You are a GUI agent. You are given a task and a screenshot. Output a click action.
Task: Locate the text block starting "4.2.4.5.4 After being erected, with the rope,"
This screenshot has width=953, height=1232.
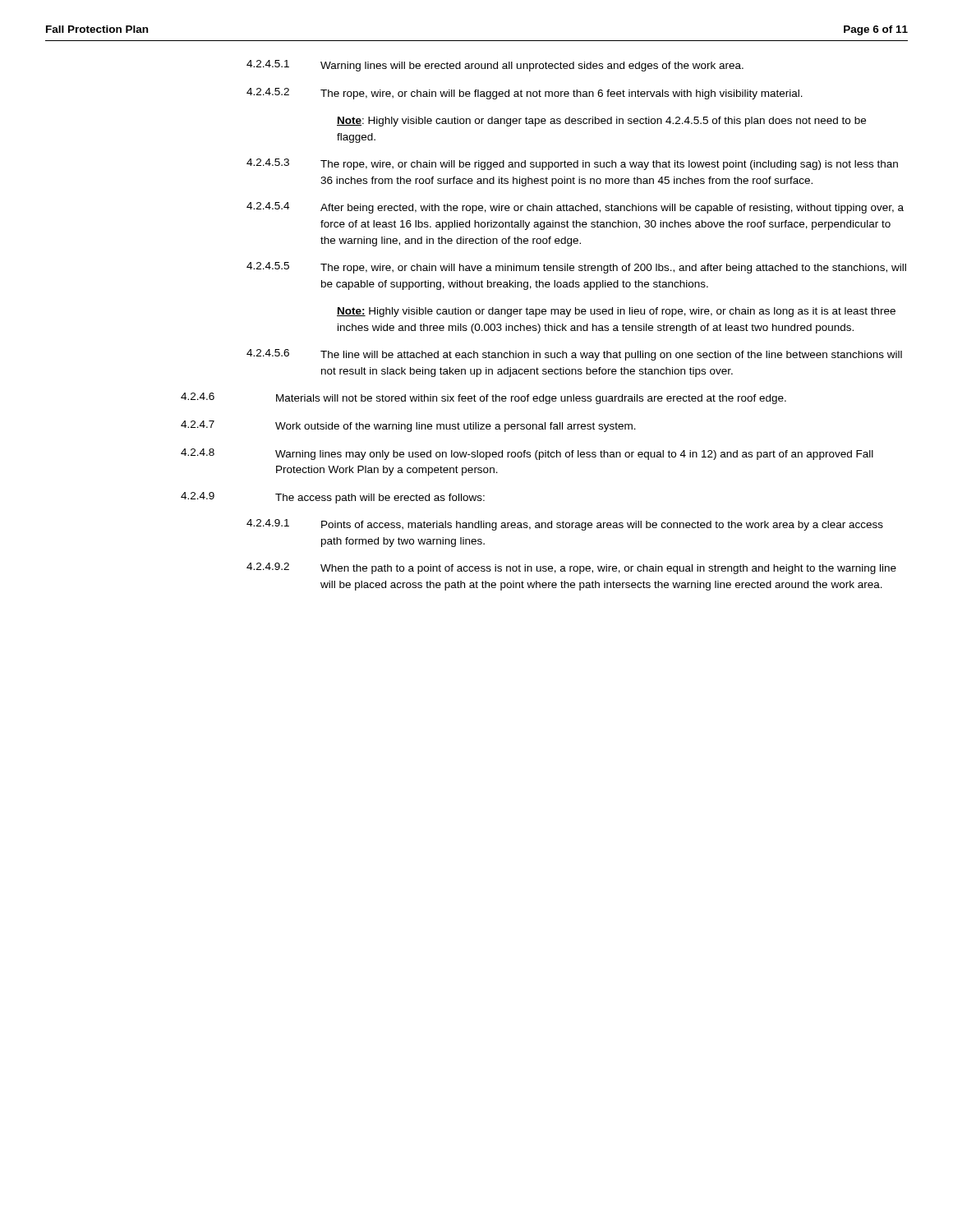pos(577,224)
